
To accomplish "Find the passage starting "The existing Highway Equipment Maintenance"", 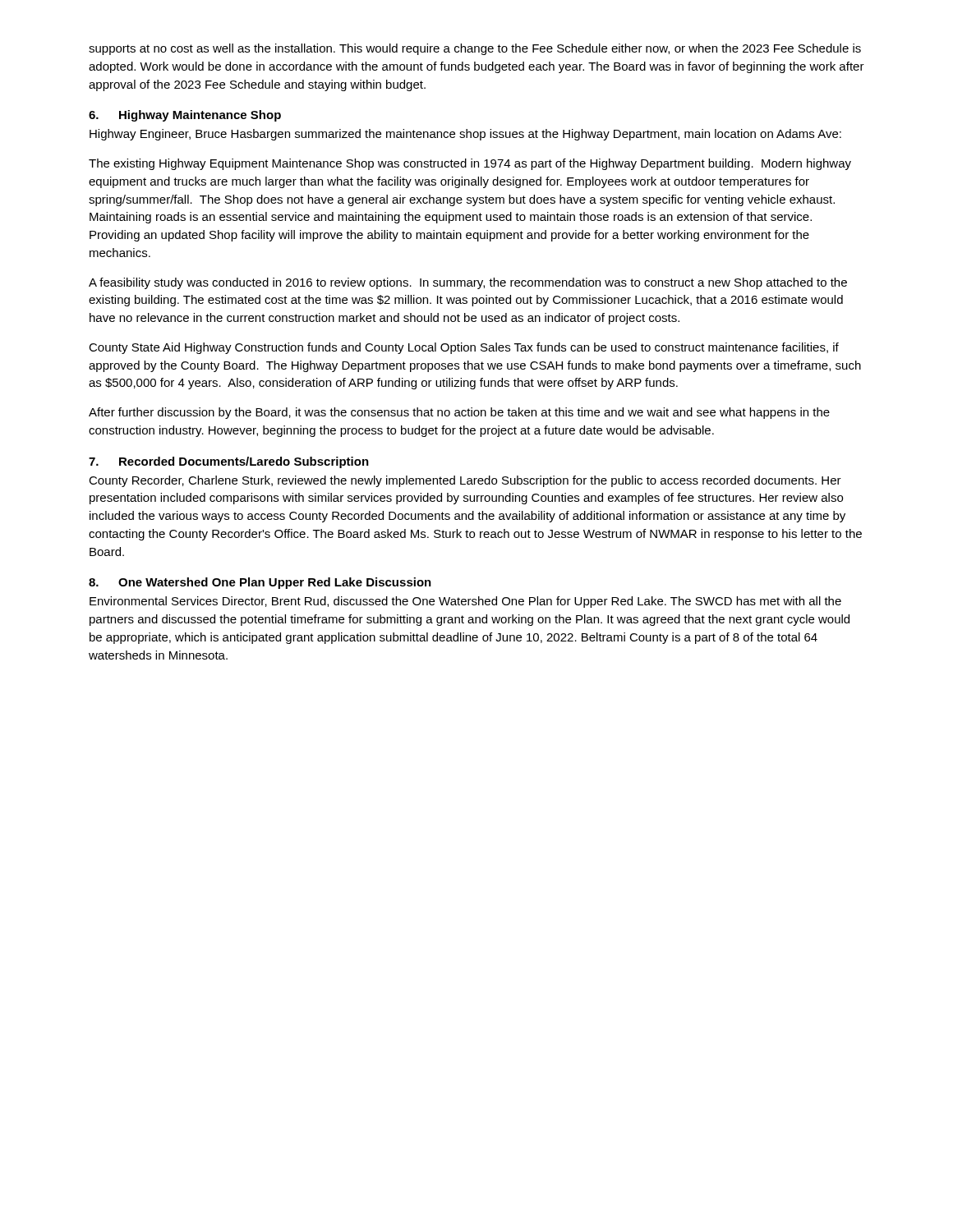I will pos(470,208).
